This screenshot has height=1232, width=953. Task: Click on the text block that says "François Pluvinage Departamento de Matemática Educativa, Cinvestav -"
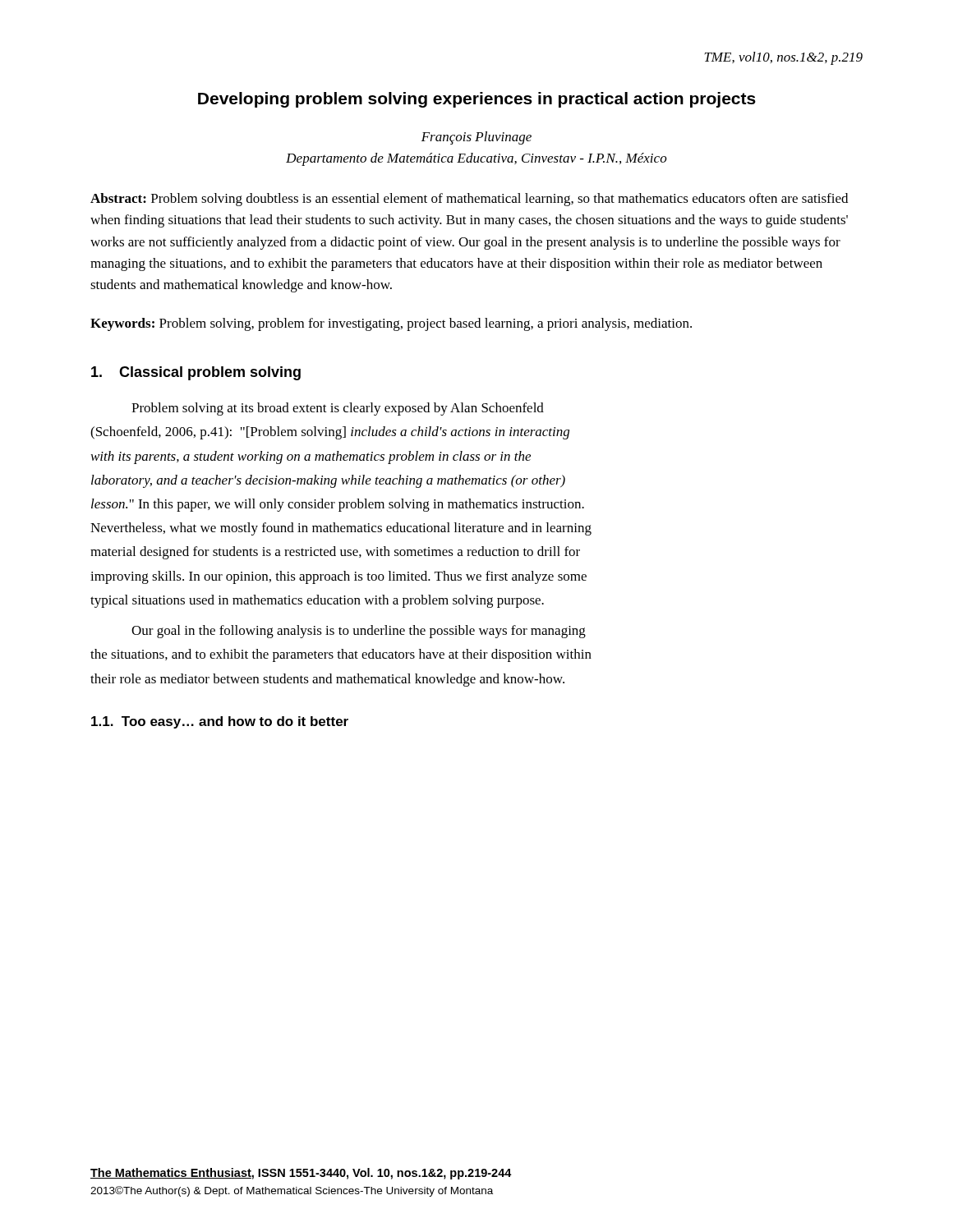pyautogui.click(x=476, y=147)
